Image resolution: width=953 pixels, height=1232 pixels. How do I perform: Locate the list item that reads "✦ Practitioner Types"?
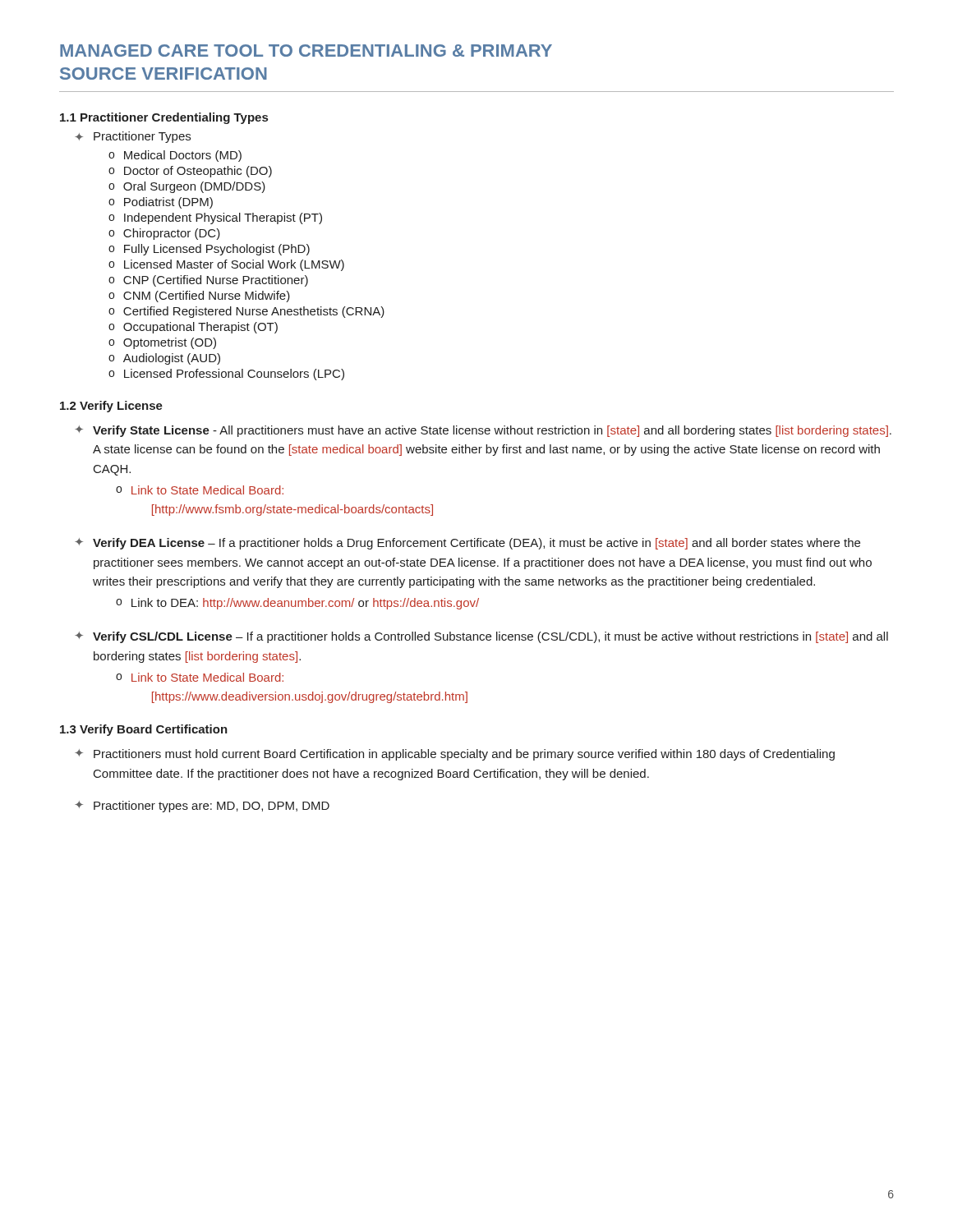[133, 137]
